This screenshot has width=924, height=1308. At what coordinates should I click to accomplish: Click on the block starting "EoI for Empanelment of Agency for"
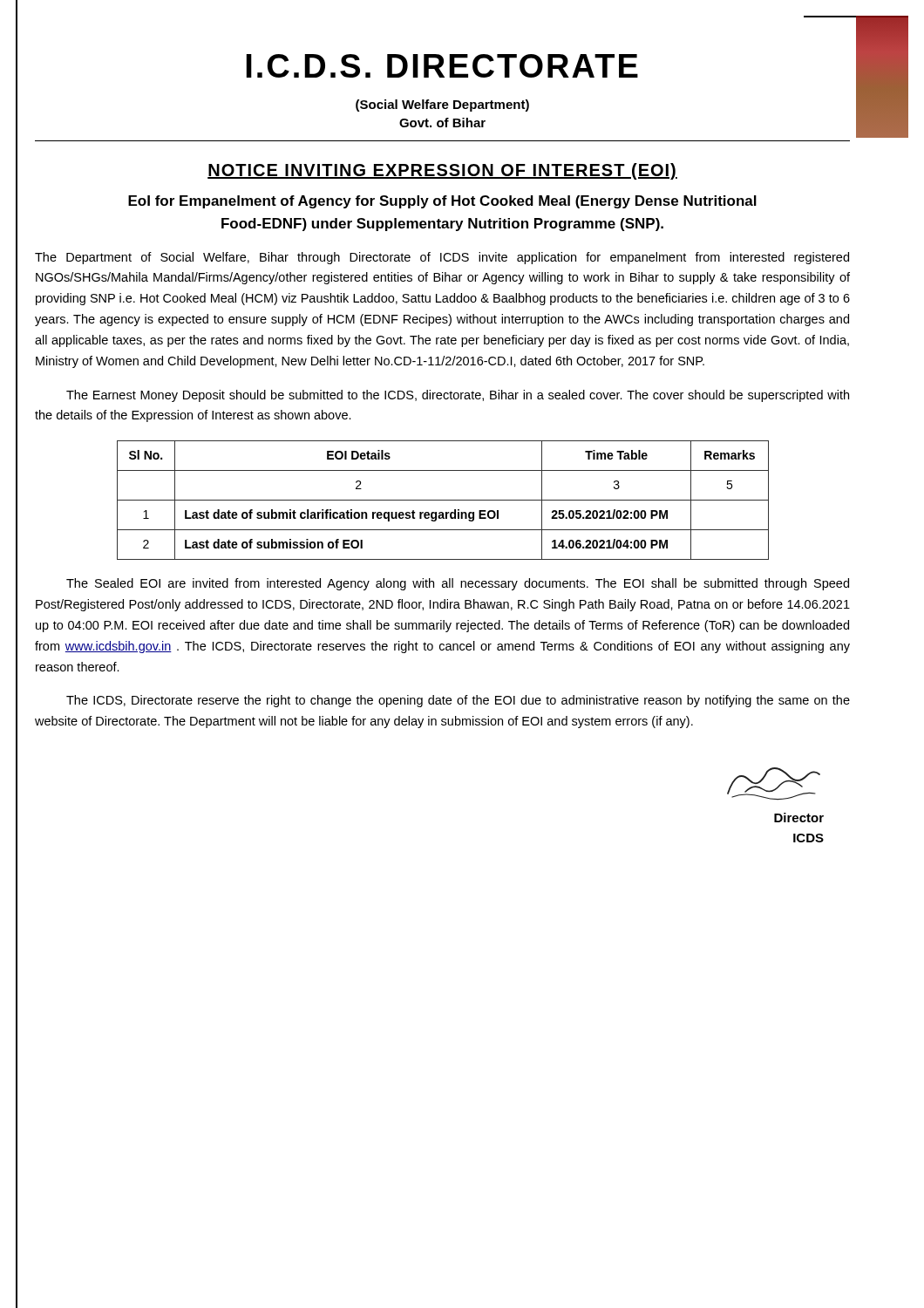pos(442,212)
